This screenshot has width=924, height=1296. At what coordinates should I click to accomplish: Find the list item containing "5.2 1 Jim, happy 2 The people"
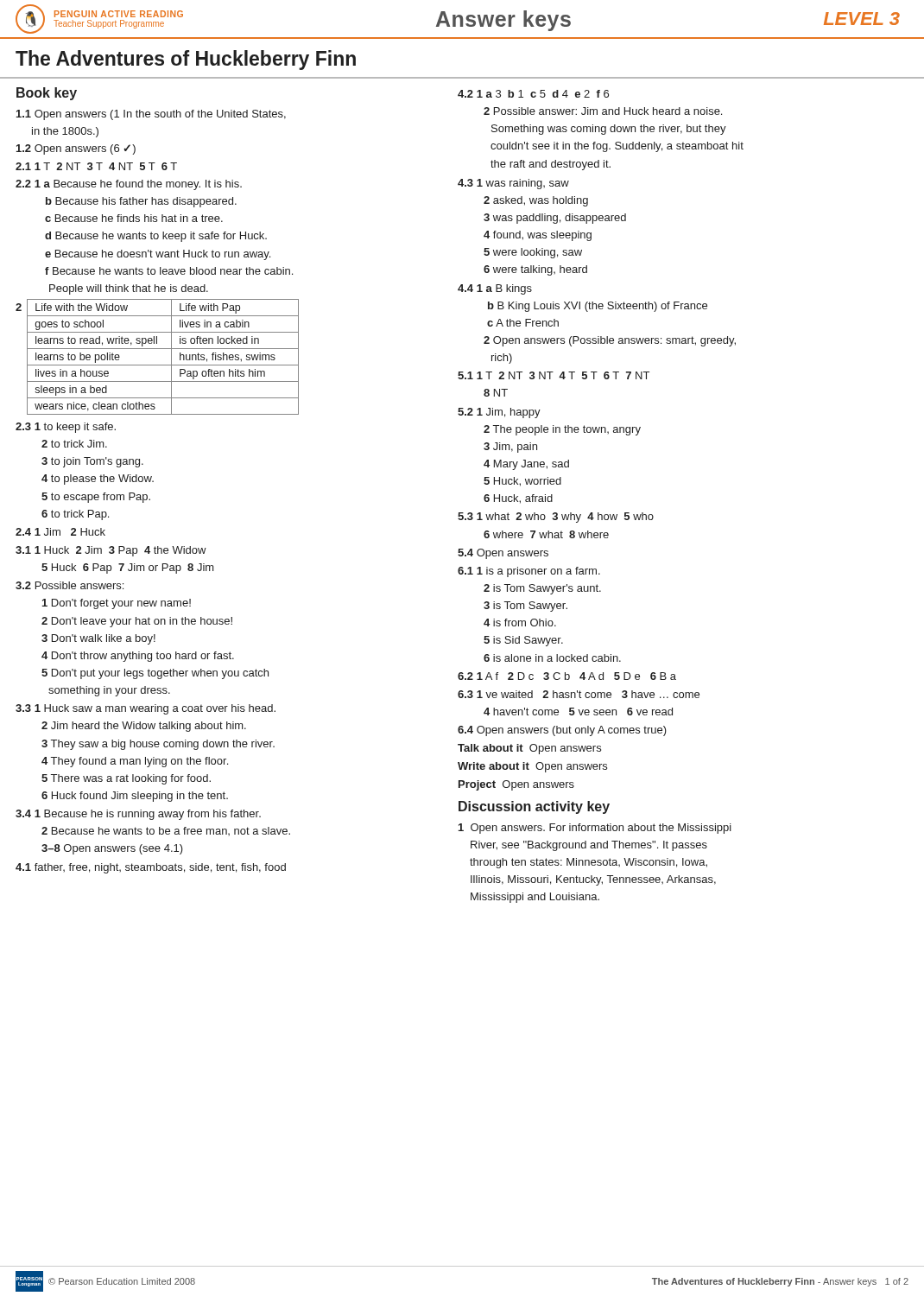pyautogui.click(x=549, y=455)
